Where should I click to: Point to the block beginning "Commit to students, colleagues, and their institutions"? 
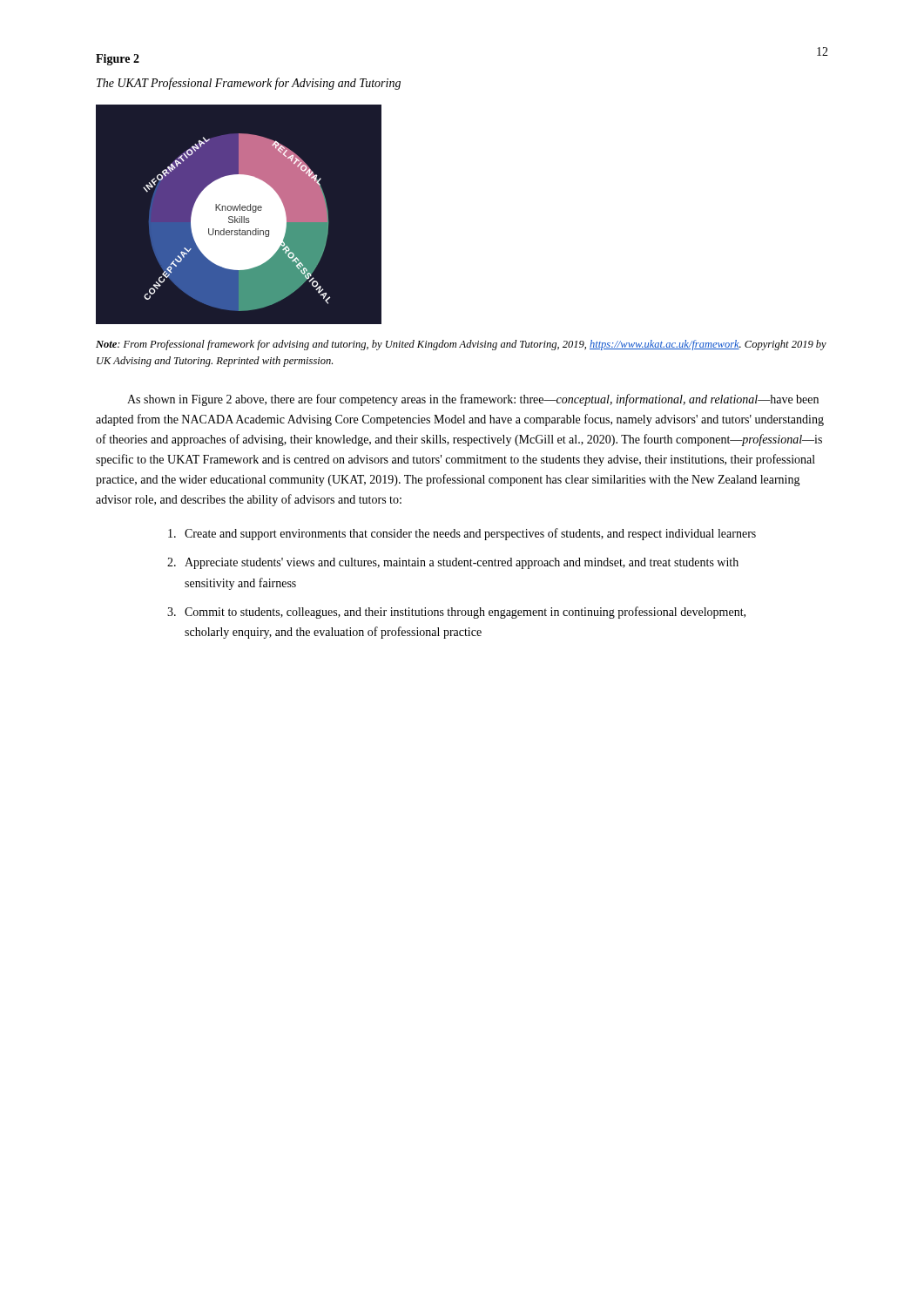tap(466, 622)
